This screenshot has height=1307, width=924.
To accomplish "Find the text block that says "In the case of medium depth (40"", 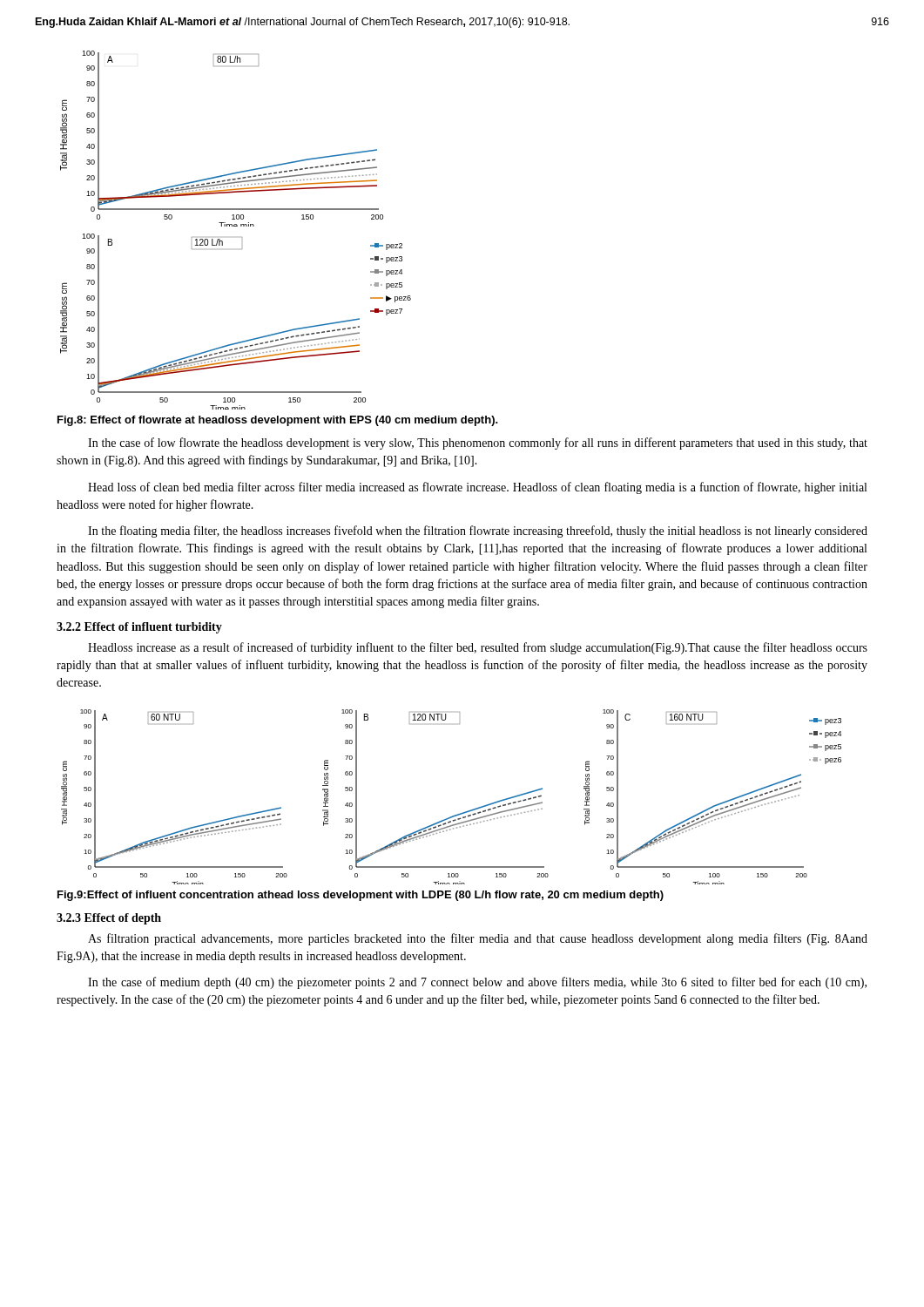I will coord(462,991).
